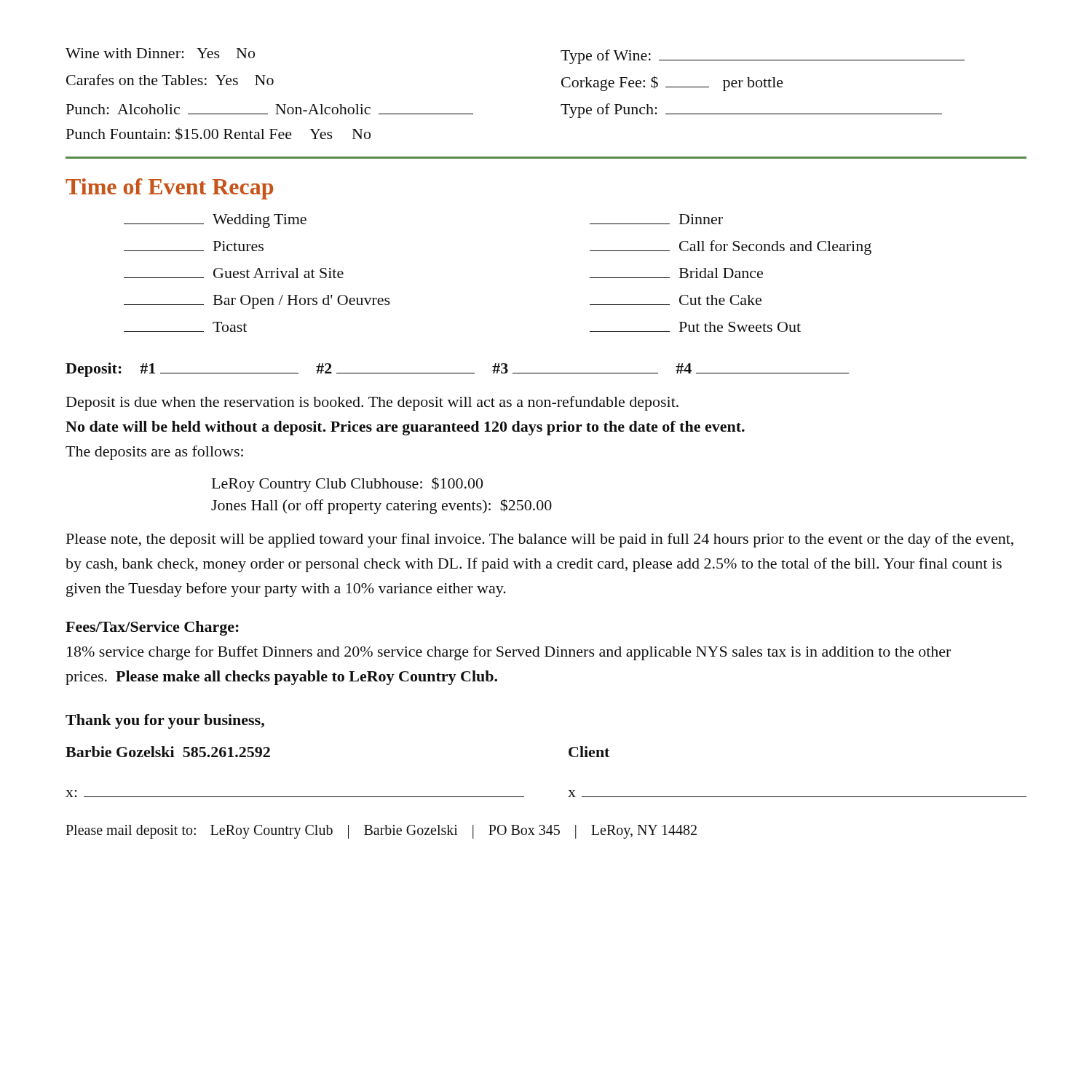Find the text block starting "Cut the Cake"
The width and height of the screenshot is (1092, 1092).
(676, 299)
